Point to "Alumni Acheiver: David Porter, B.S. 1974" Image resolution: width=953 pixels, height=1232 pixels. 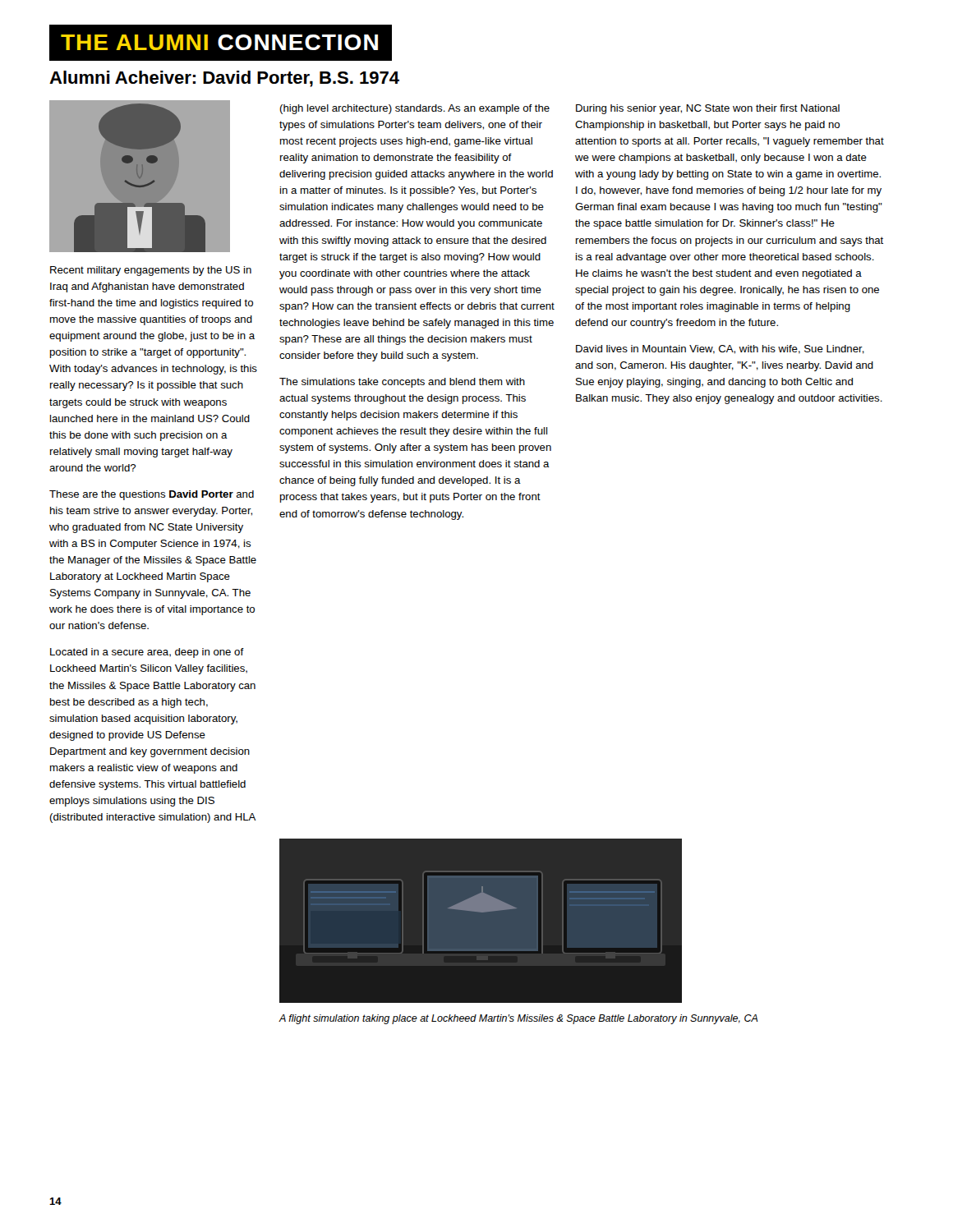point(224,79)
